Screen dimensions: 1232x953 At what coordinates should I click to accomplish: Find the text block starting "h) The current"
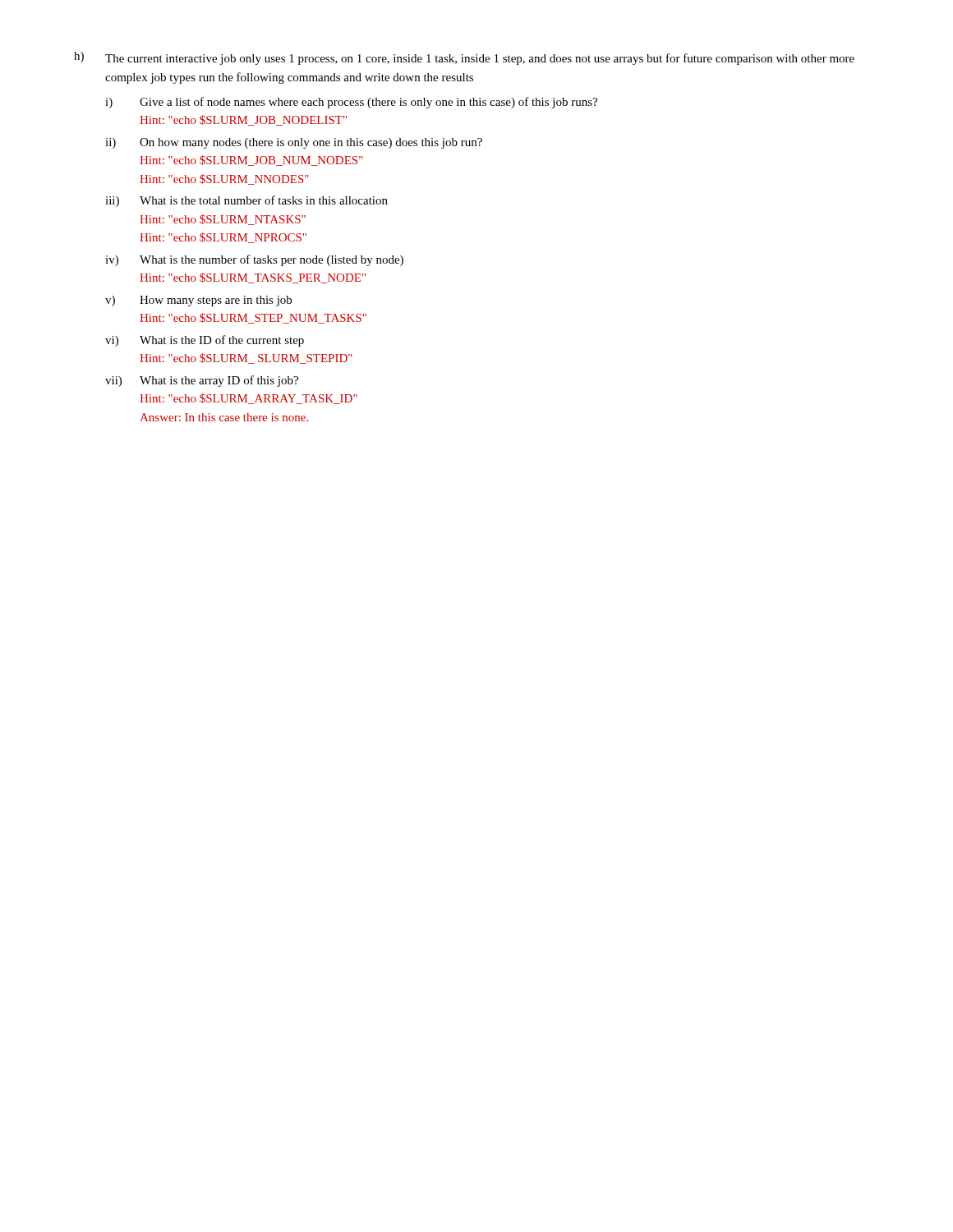(464, 58)
